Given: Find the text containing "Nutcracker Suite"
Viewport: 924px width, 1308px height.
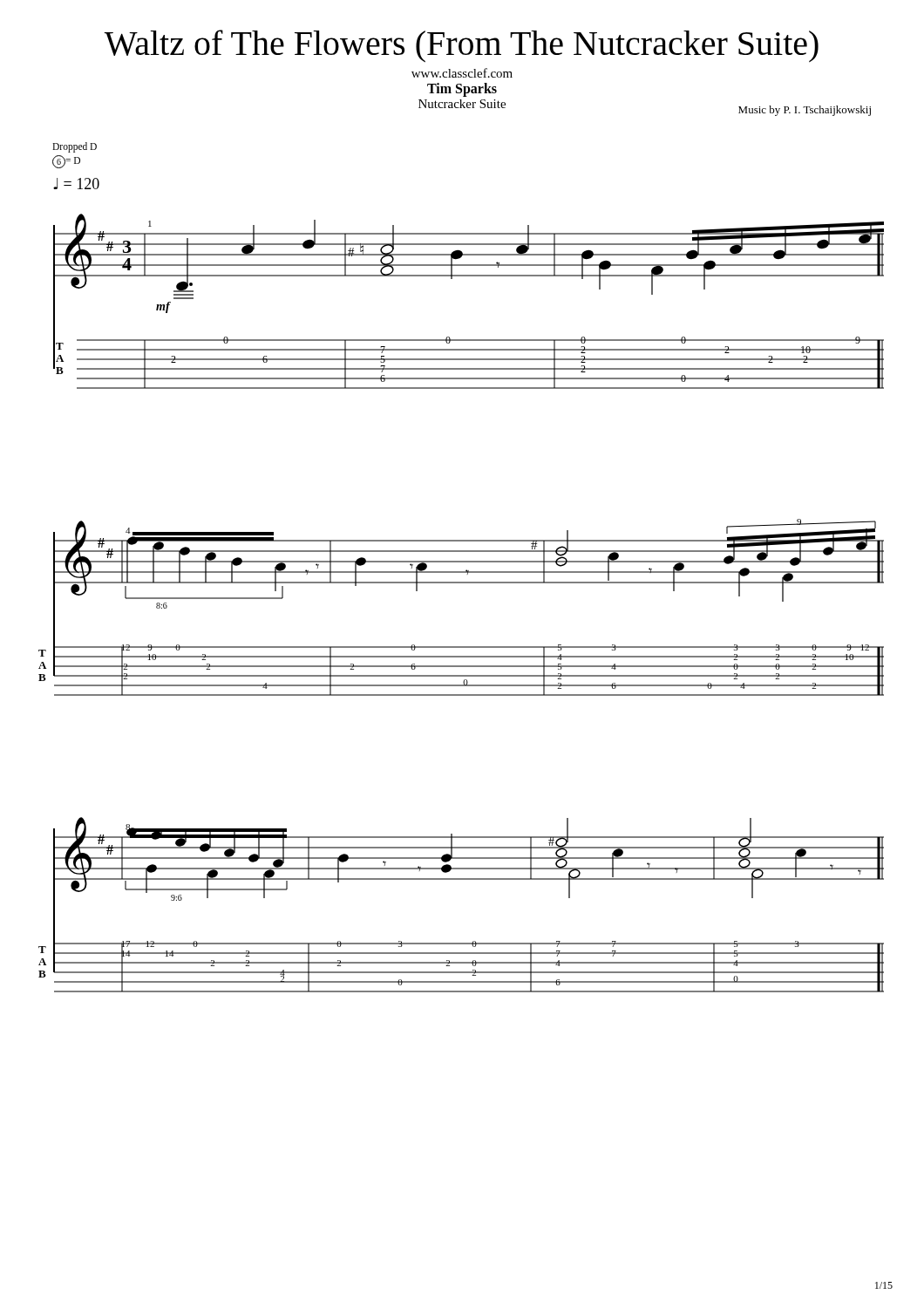Looking at the screenshot, I should click(x=462, y=104).
